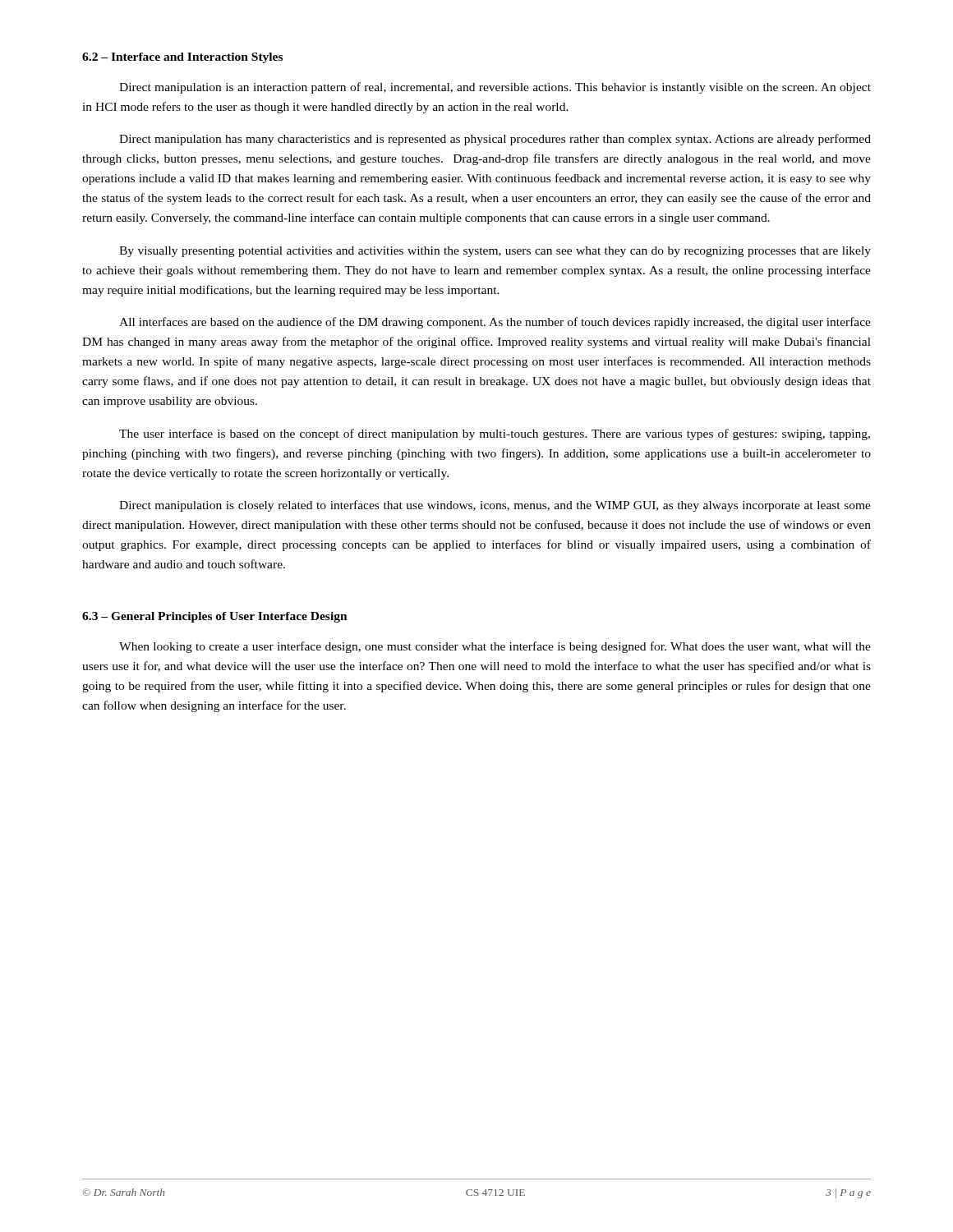Select the text starting "All interfaces are based"

[476, 362]
